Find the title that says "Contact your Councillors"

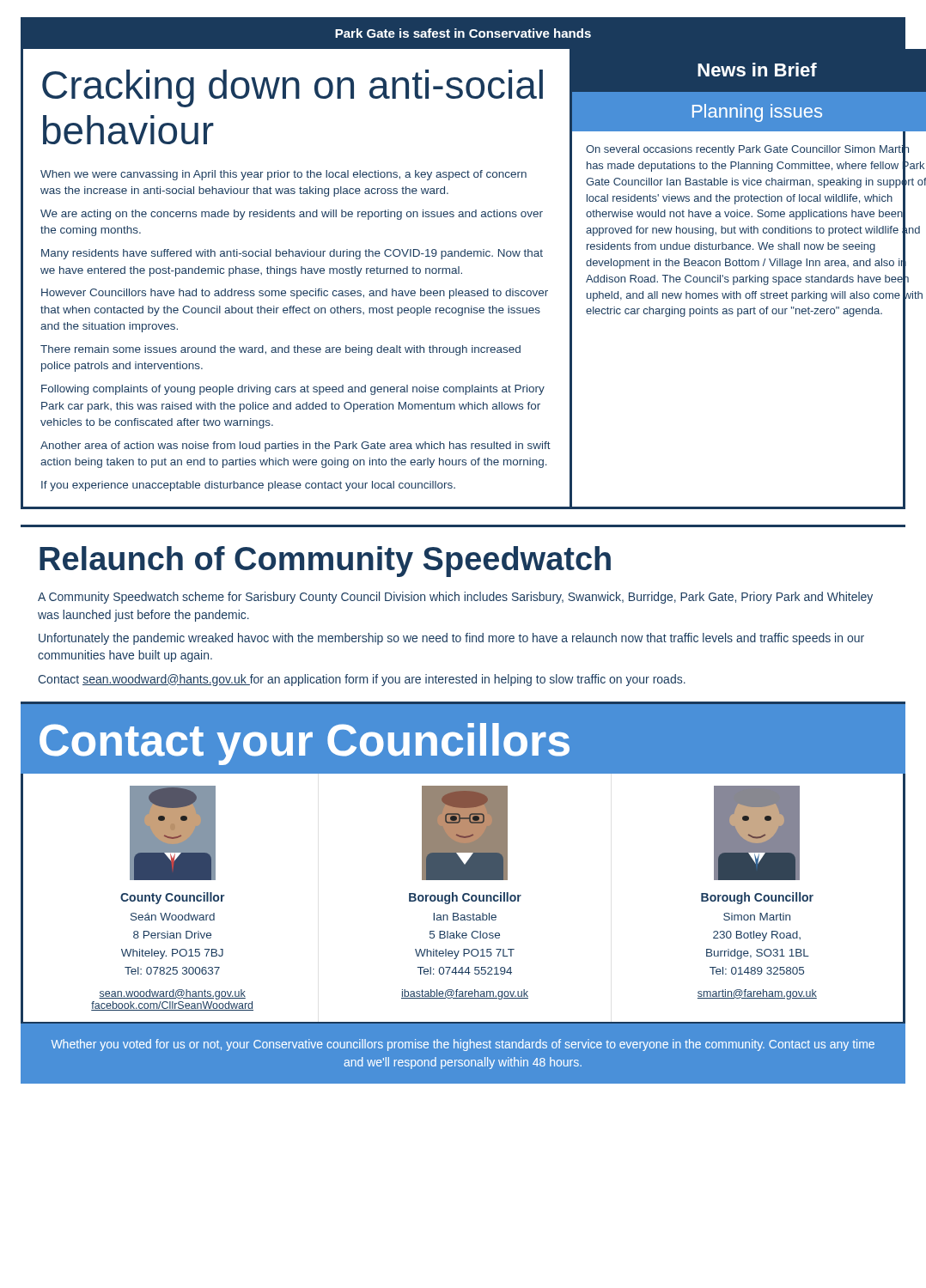click(x=305, y=740)
